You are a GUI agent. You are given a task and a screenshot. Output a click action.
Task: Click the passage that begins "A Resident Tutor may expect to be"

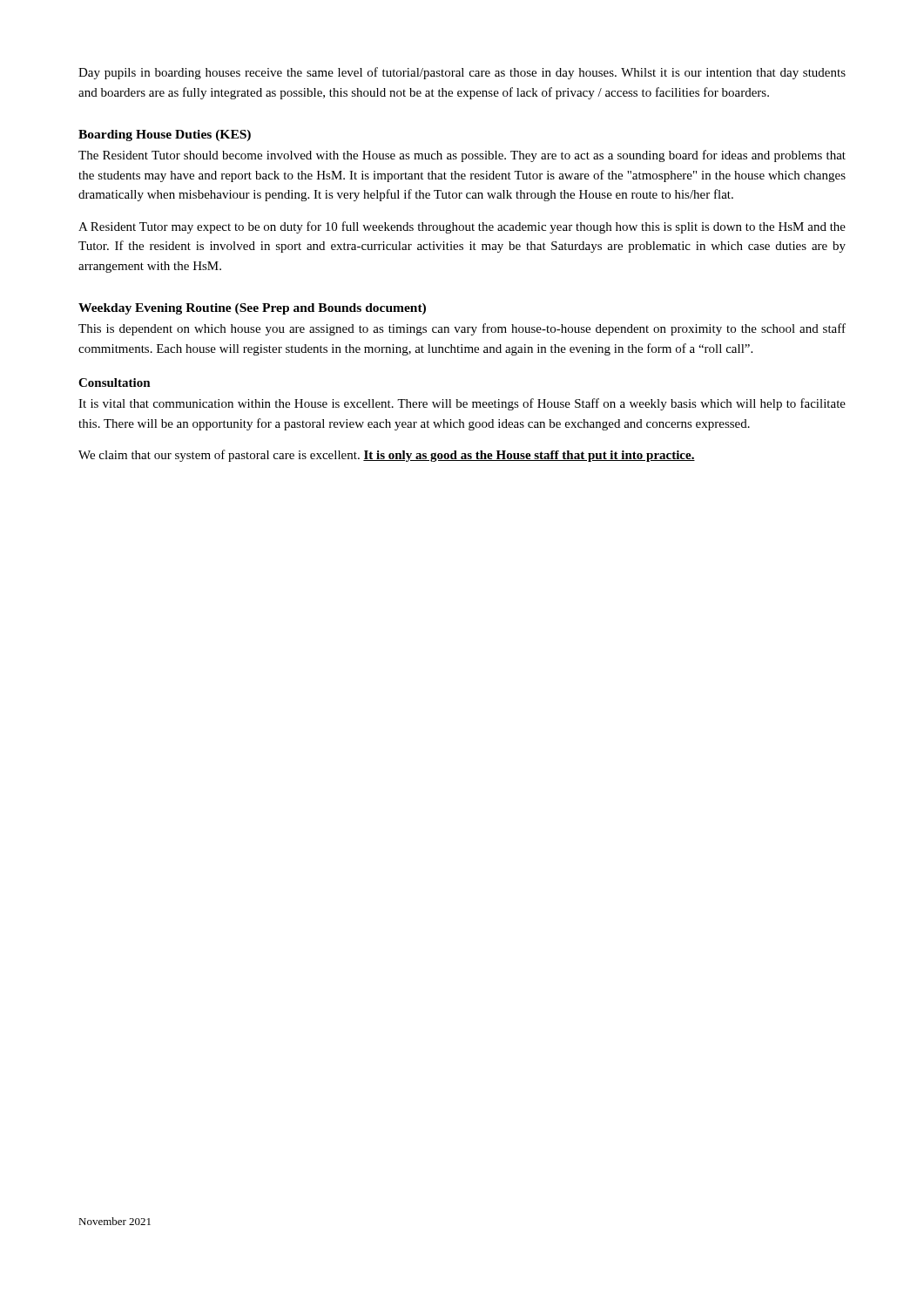(462, 246)
